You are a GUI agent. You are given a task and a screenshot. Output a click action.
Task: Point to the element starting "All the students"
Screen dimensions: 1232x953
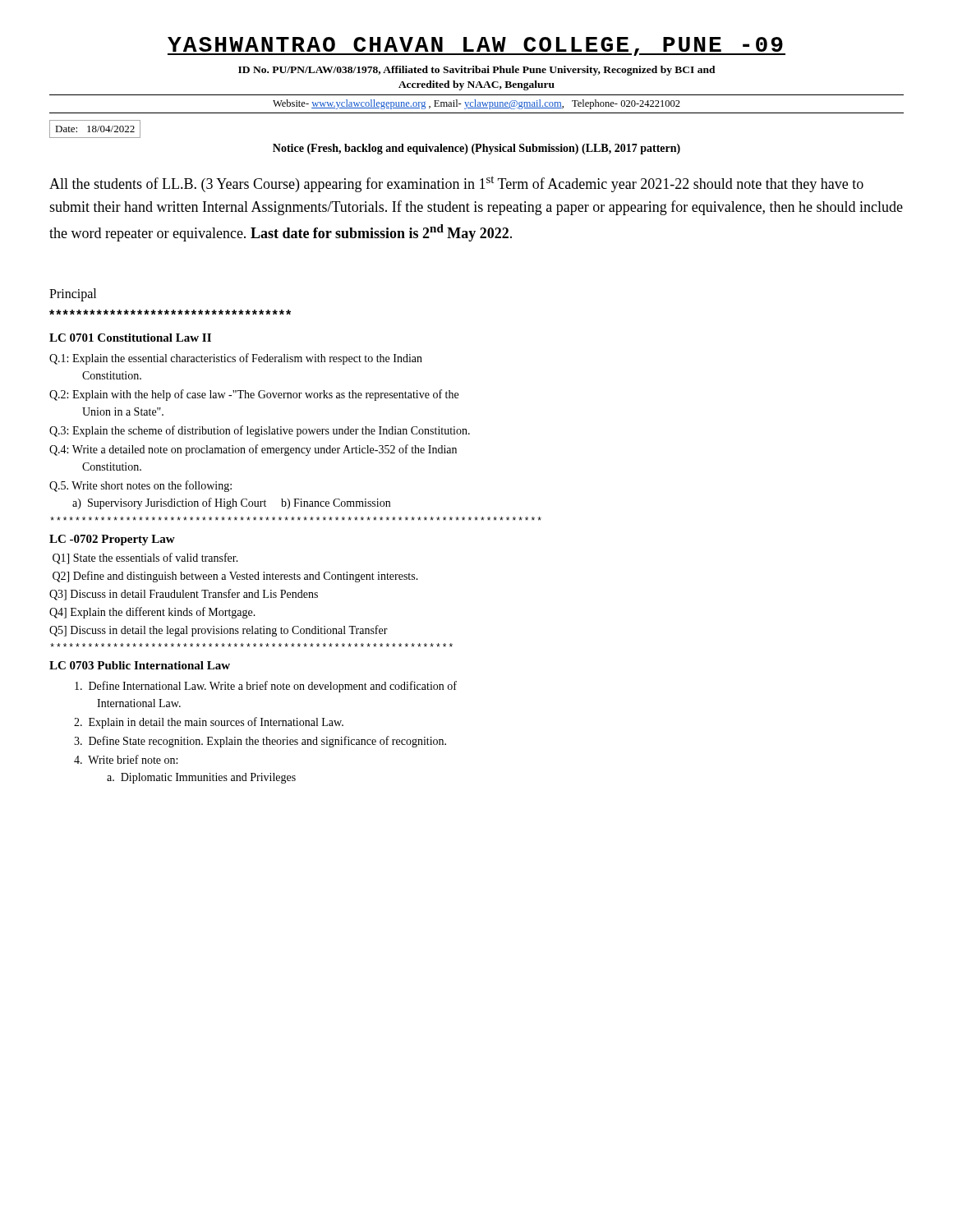476,207
